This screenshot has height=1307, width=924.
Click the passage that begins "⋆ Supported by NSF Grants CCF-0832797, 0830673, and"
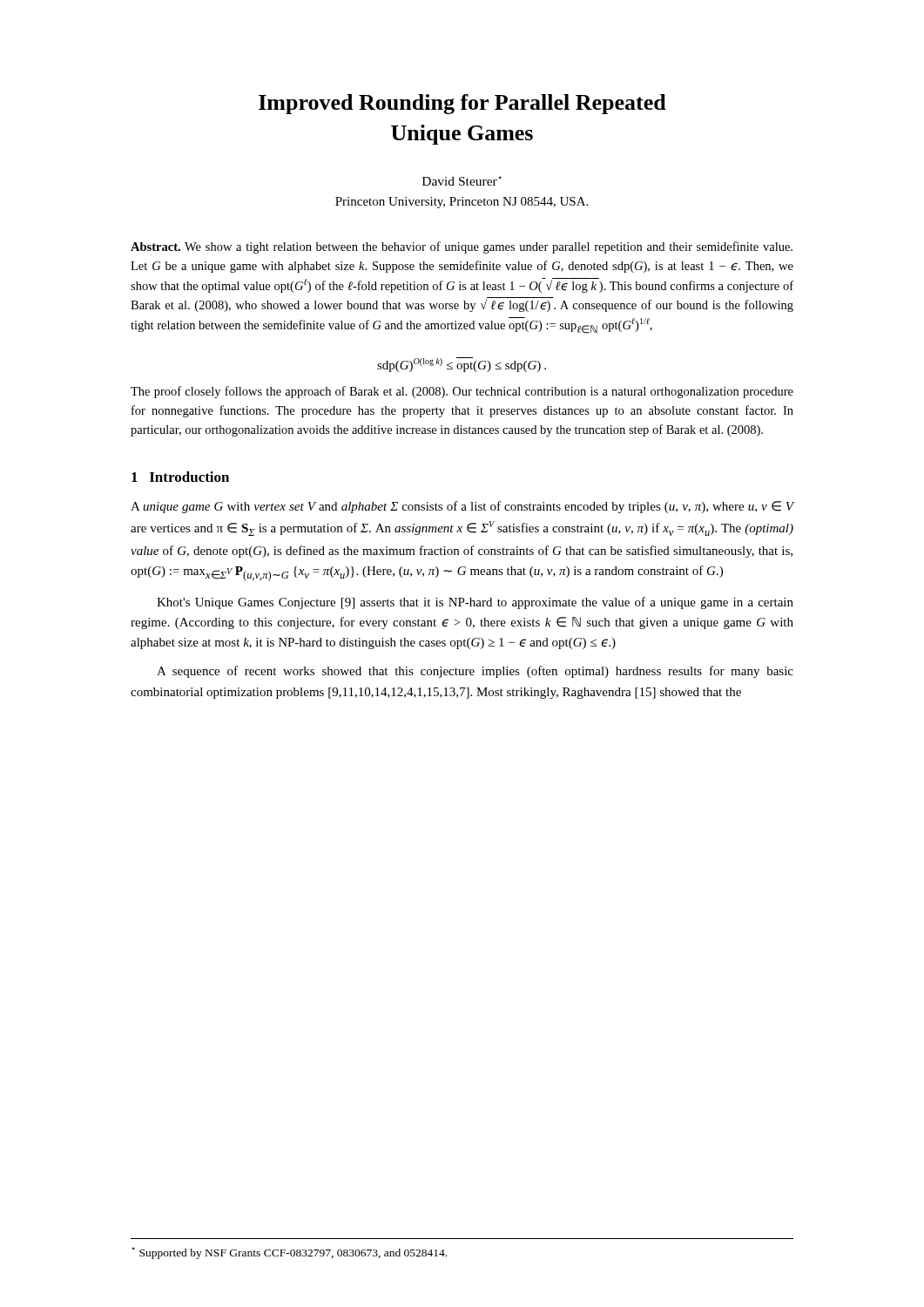pos(289,1251)
